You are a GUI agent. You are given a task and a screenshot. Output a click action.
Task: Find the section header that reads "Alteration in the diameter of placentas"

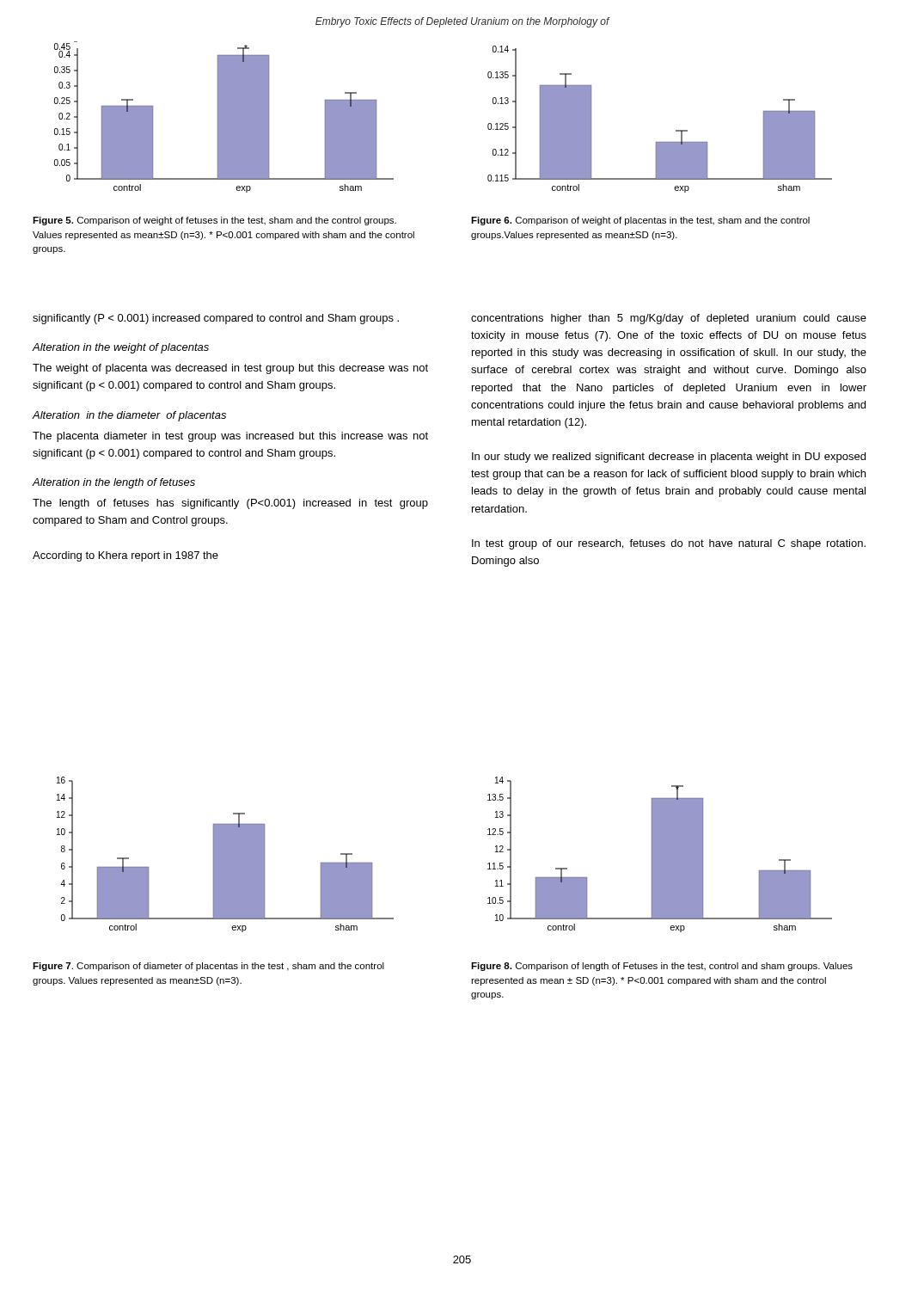pos(130,415)
